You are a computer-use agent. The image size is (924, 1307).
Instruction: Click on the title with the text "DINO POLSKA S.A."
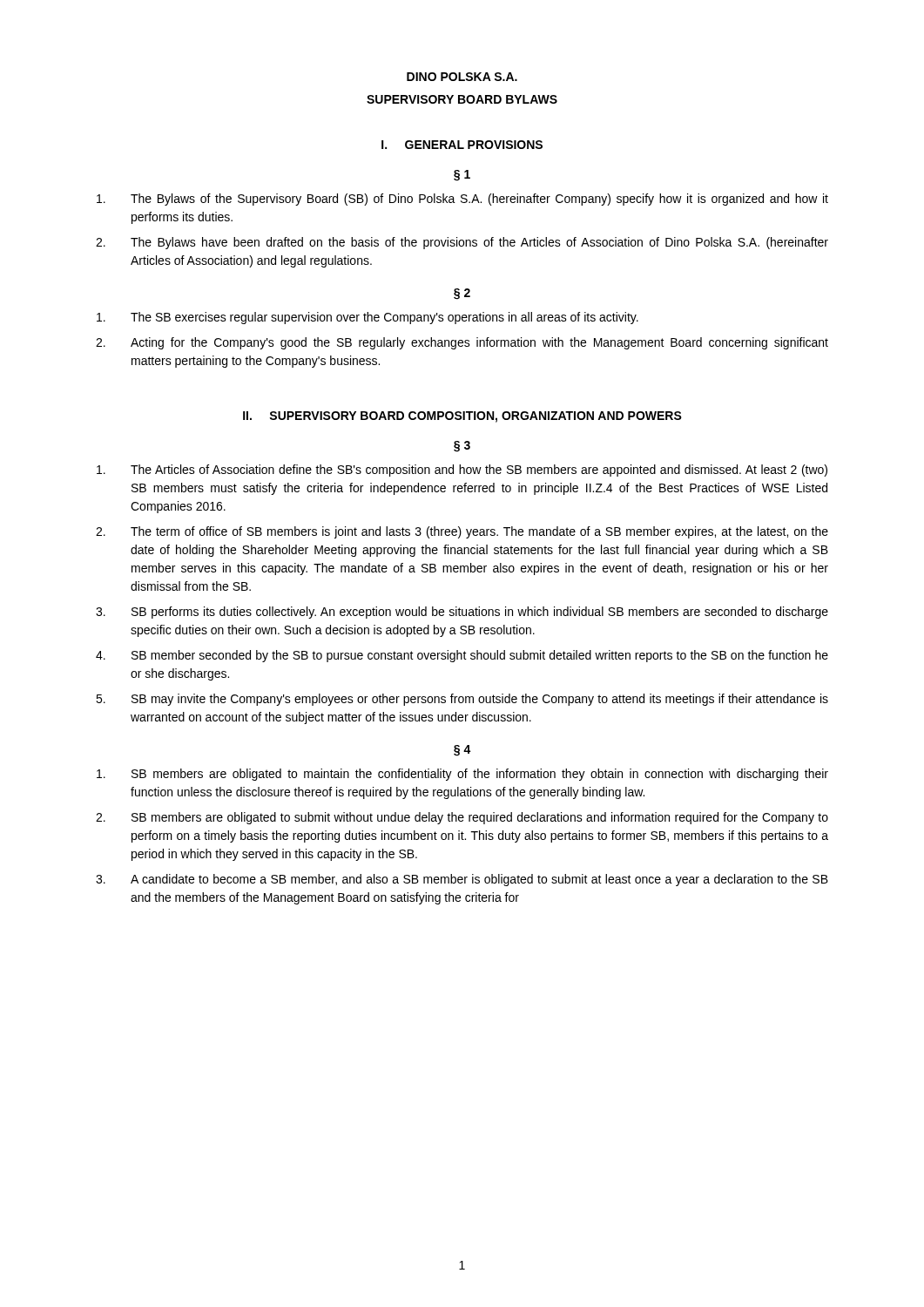[462, 77]
